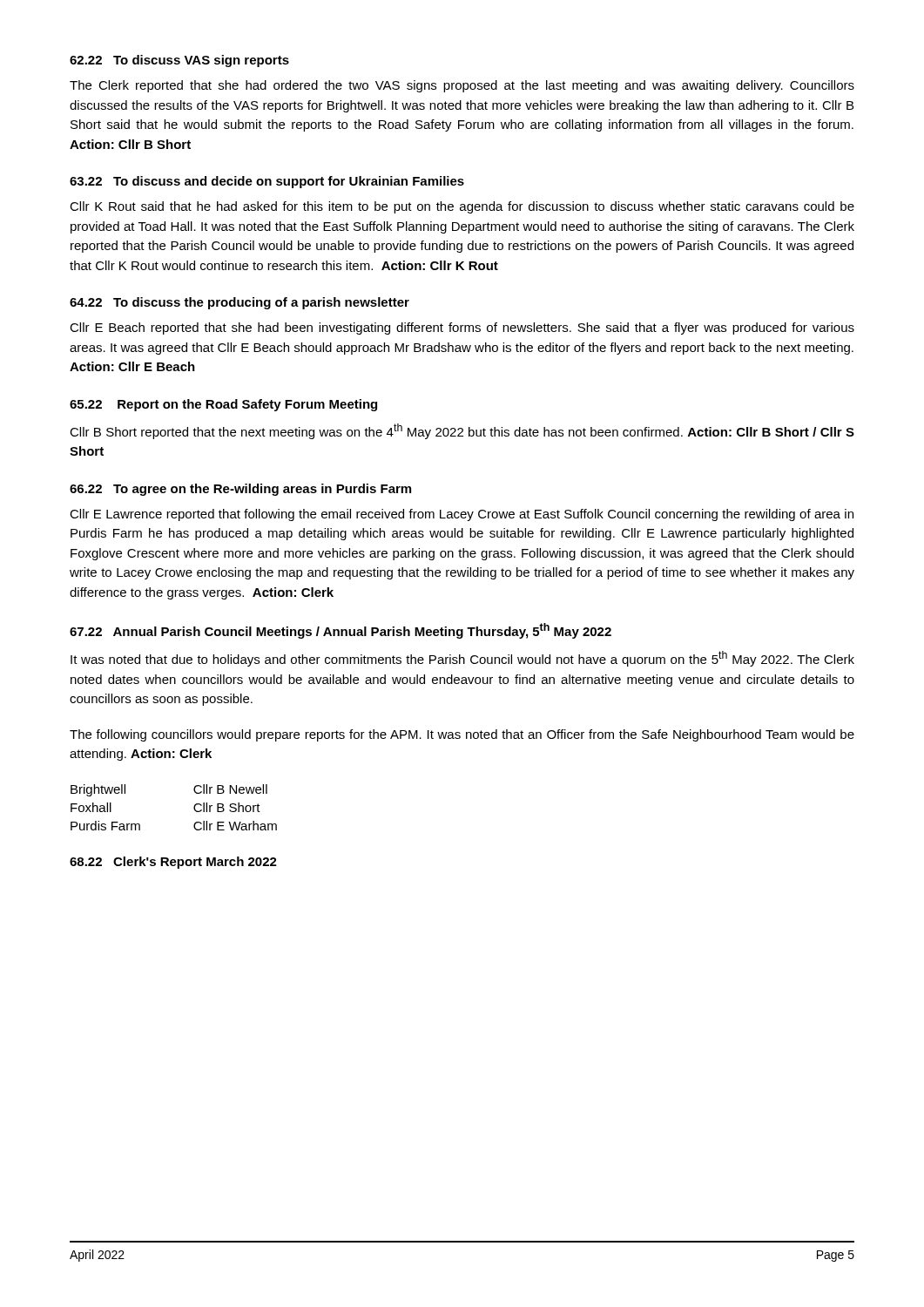Find the table

[x=462, y=807]
